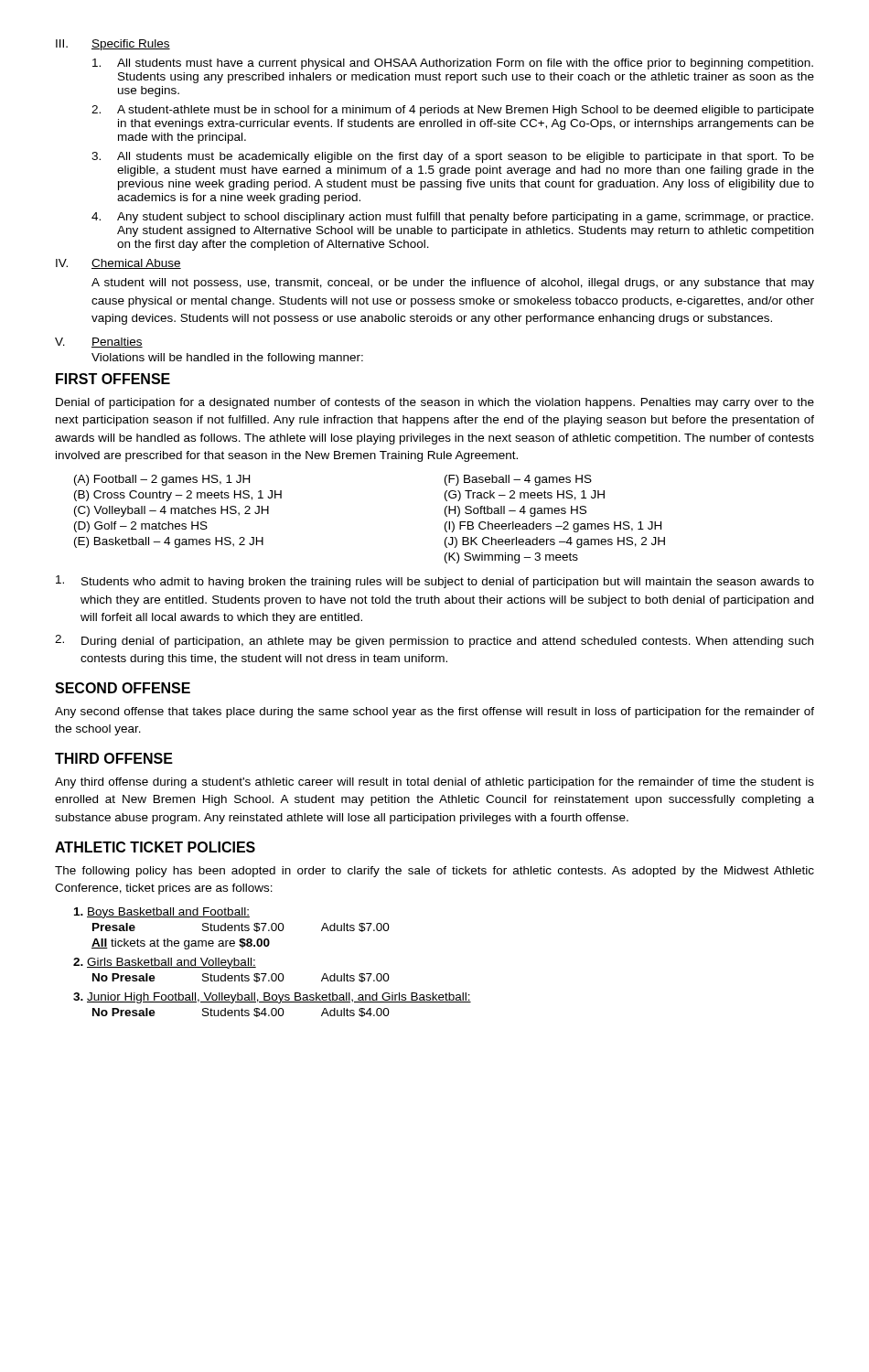This screenshot has height=1372, width=869.
Task: Locate the block of text that opens with "The following policy has been adopted in order"
Action: click(x=434, y=879)
